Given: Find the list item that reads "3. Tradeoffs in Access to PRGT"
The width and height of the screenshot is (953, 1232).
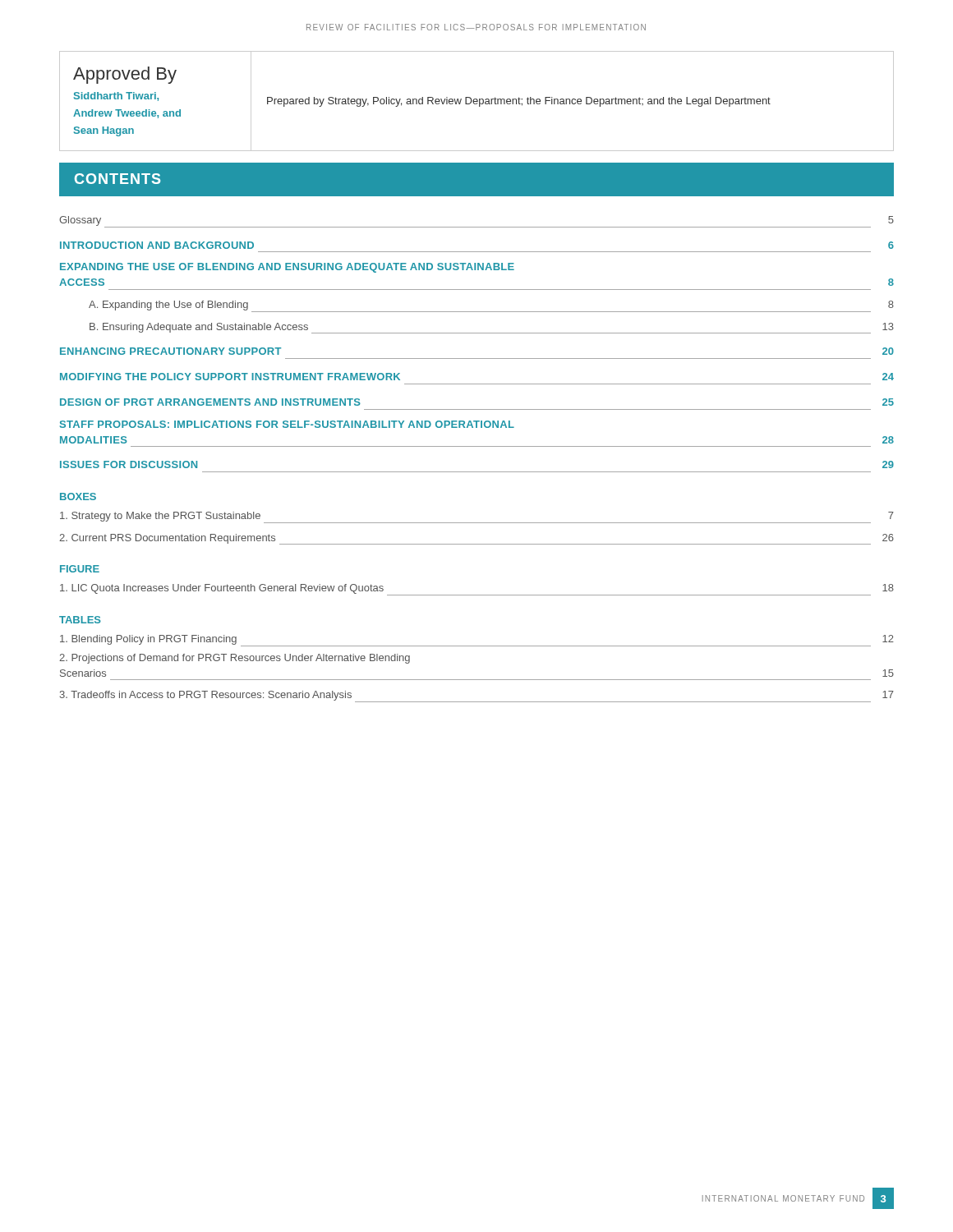Looking at the screenshot, I should pos(476,695).
